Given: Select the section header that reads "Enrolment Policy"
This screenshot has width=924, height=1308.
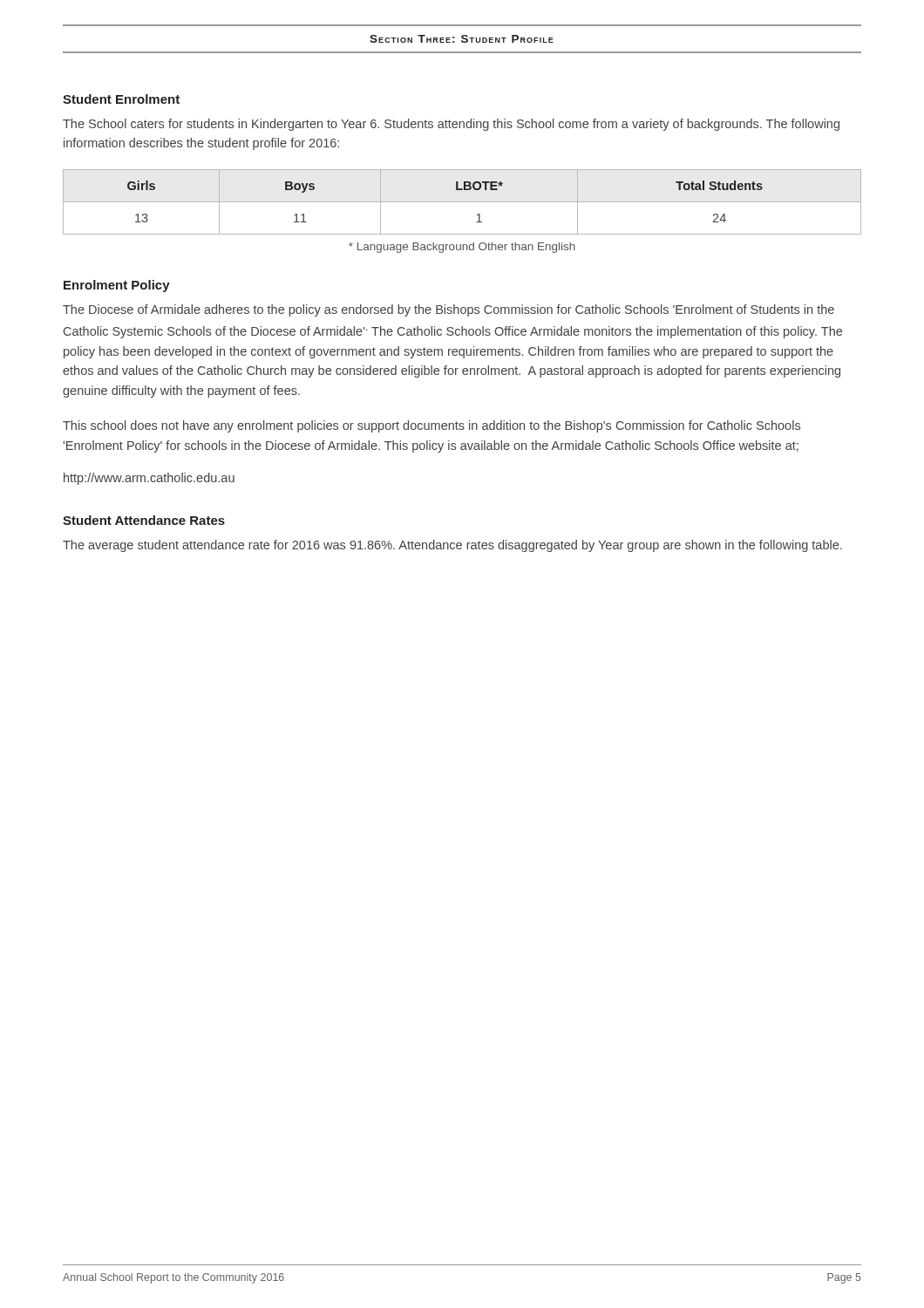Looking at the screenshot, I should (x=116, y=285).
